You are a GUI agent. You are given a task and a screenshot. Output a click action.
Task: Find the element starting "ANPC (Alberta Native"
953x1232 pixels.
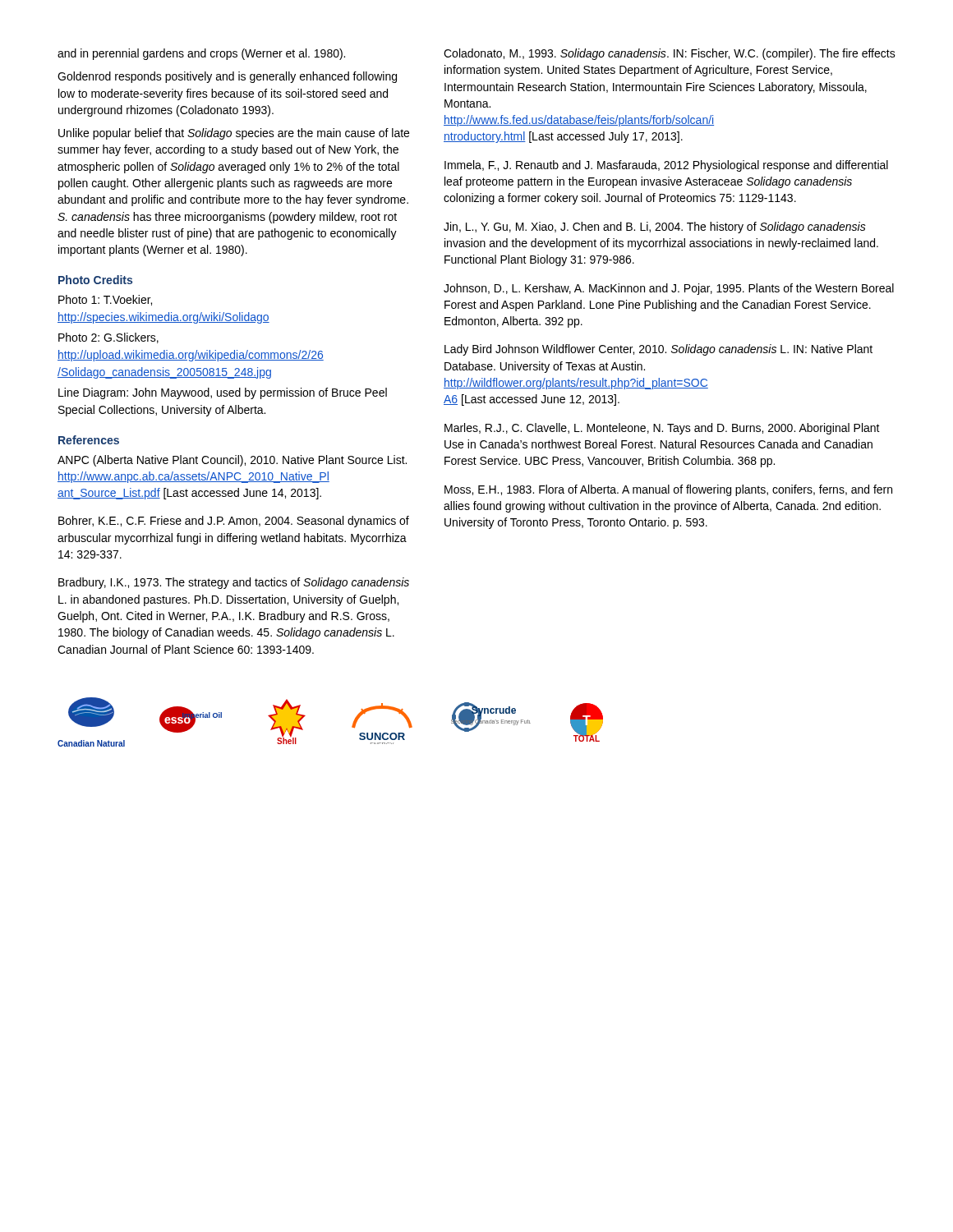tap(232, 461)
